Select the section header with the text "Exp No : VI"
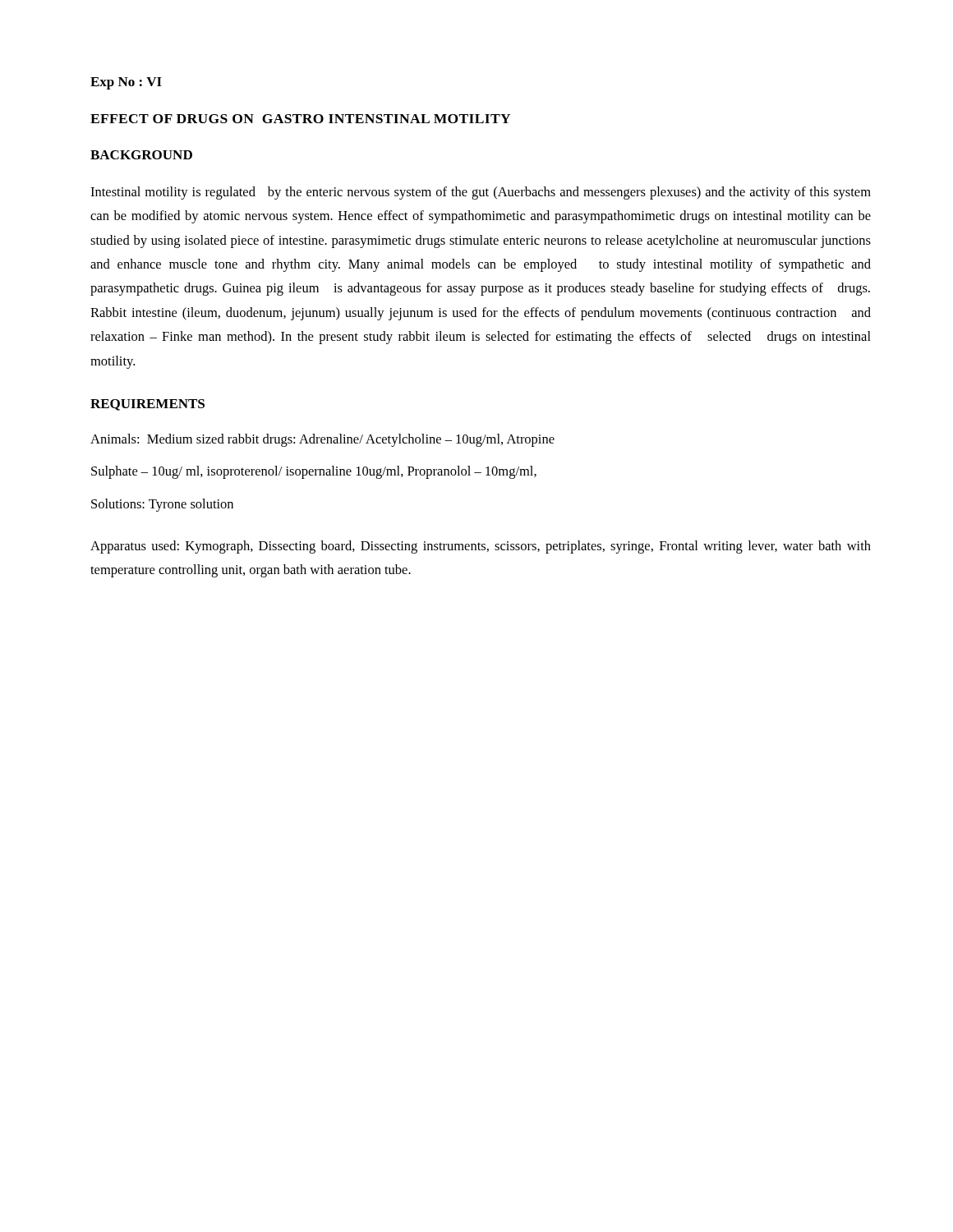This screenshot has height=1232, width=953. point(126,82)
